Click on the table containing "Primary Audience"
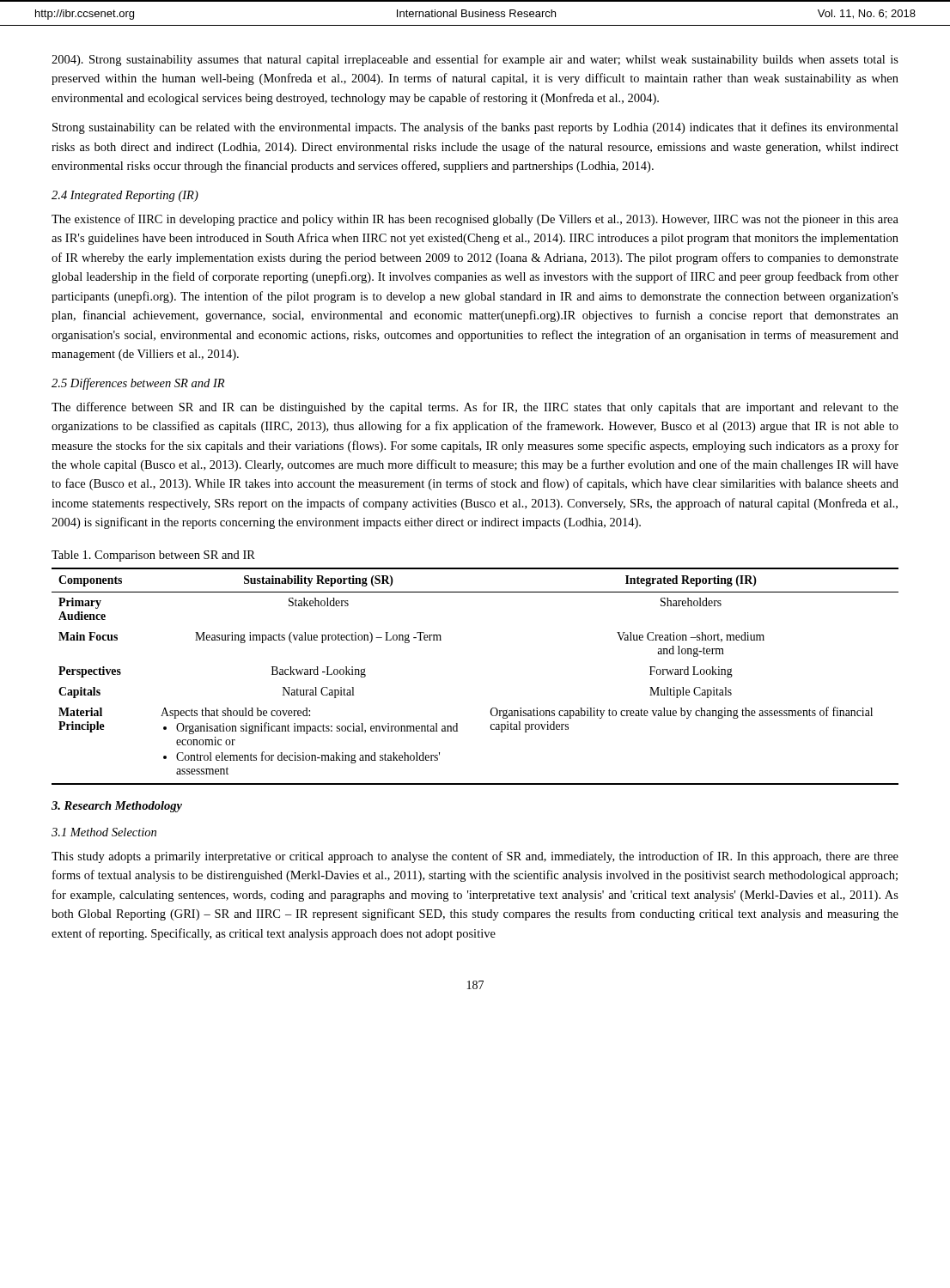This screenshot has width=950, height=1288. tap(475, 676)
